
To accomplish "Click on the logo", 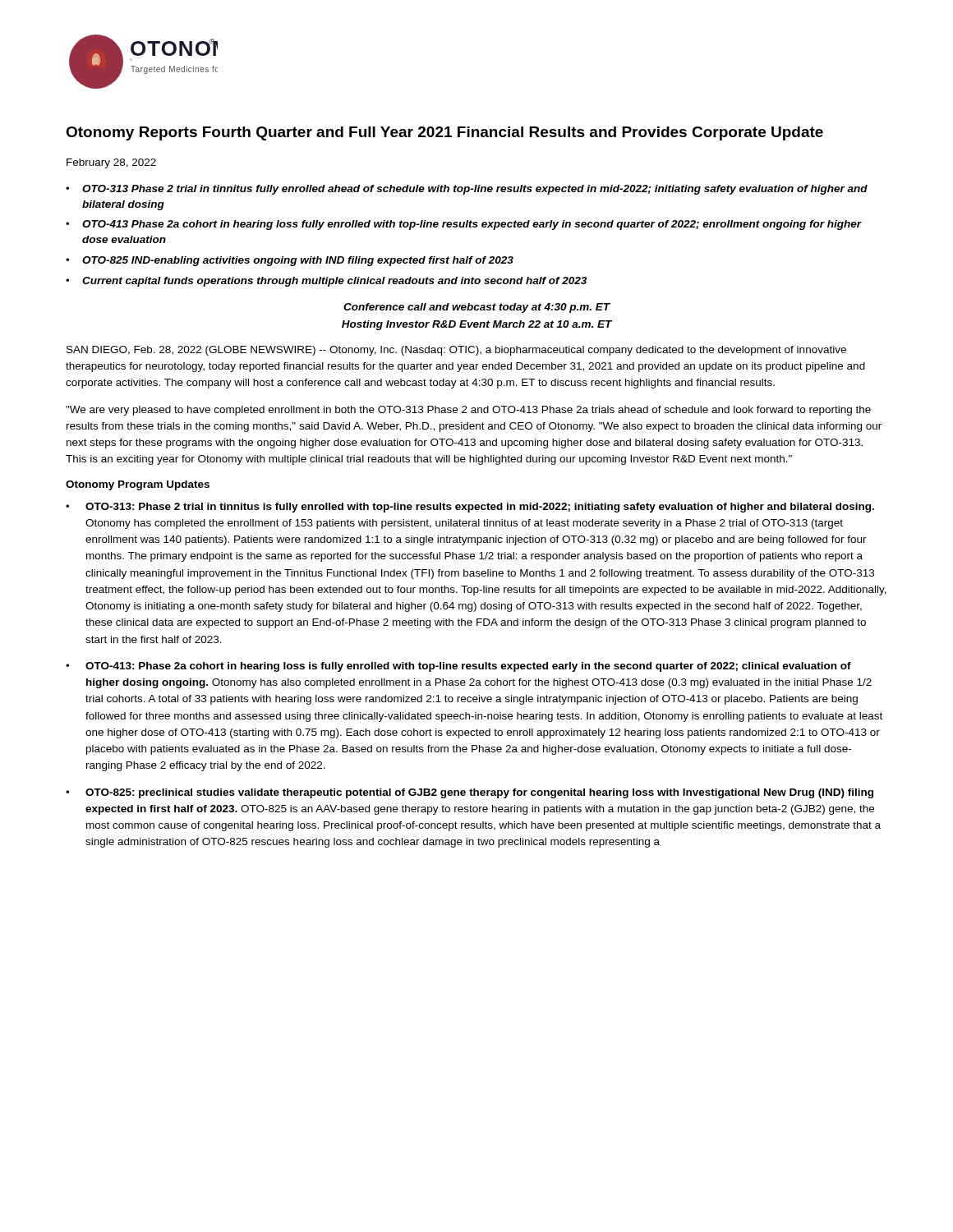I will (x=476, y=65).
